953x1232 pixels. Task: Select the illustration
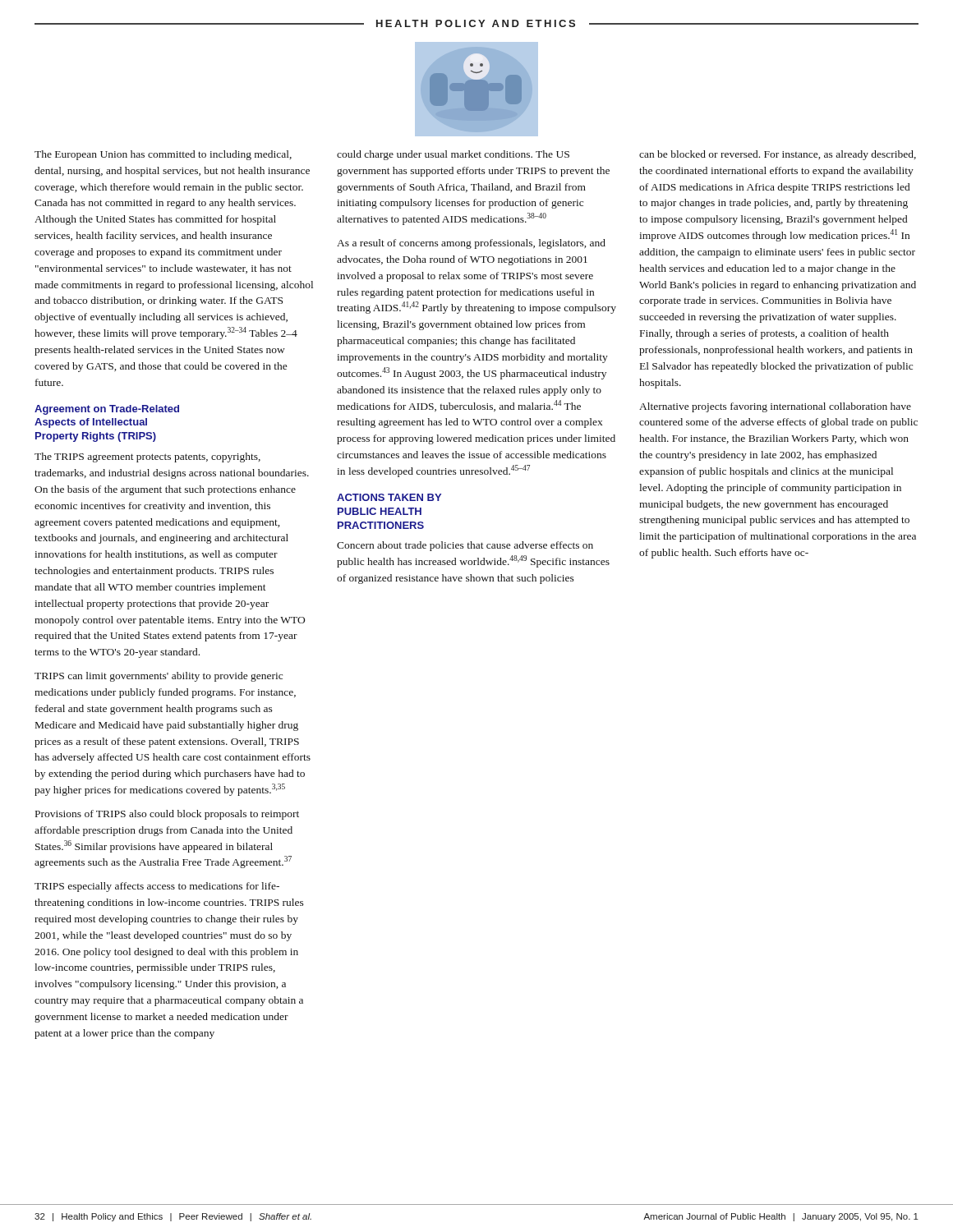[476, 89]
